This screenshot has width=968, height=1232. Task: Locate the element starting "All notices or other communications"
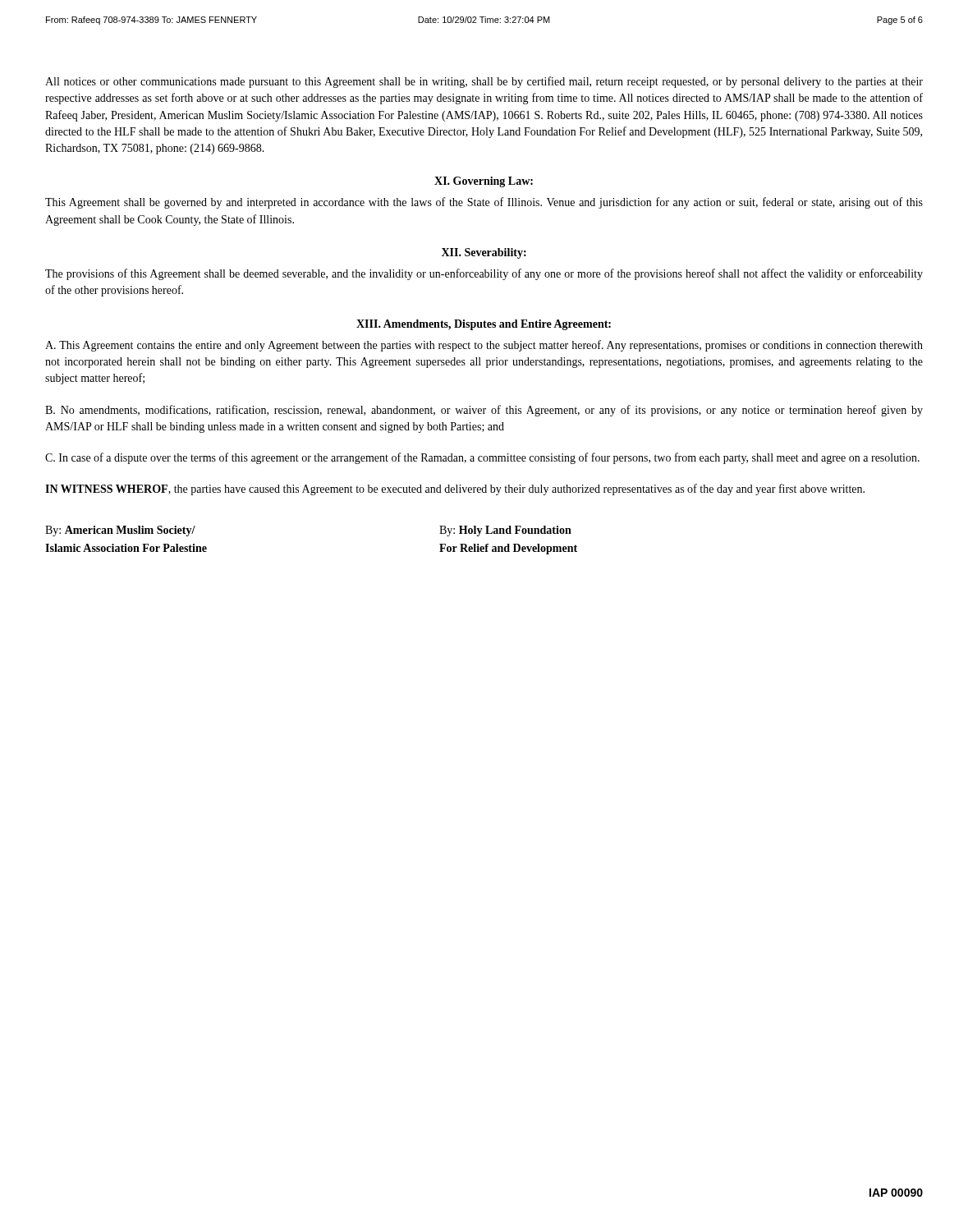coord(484,115)
